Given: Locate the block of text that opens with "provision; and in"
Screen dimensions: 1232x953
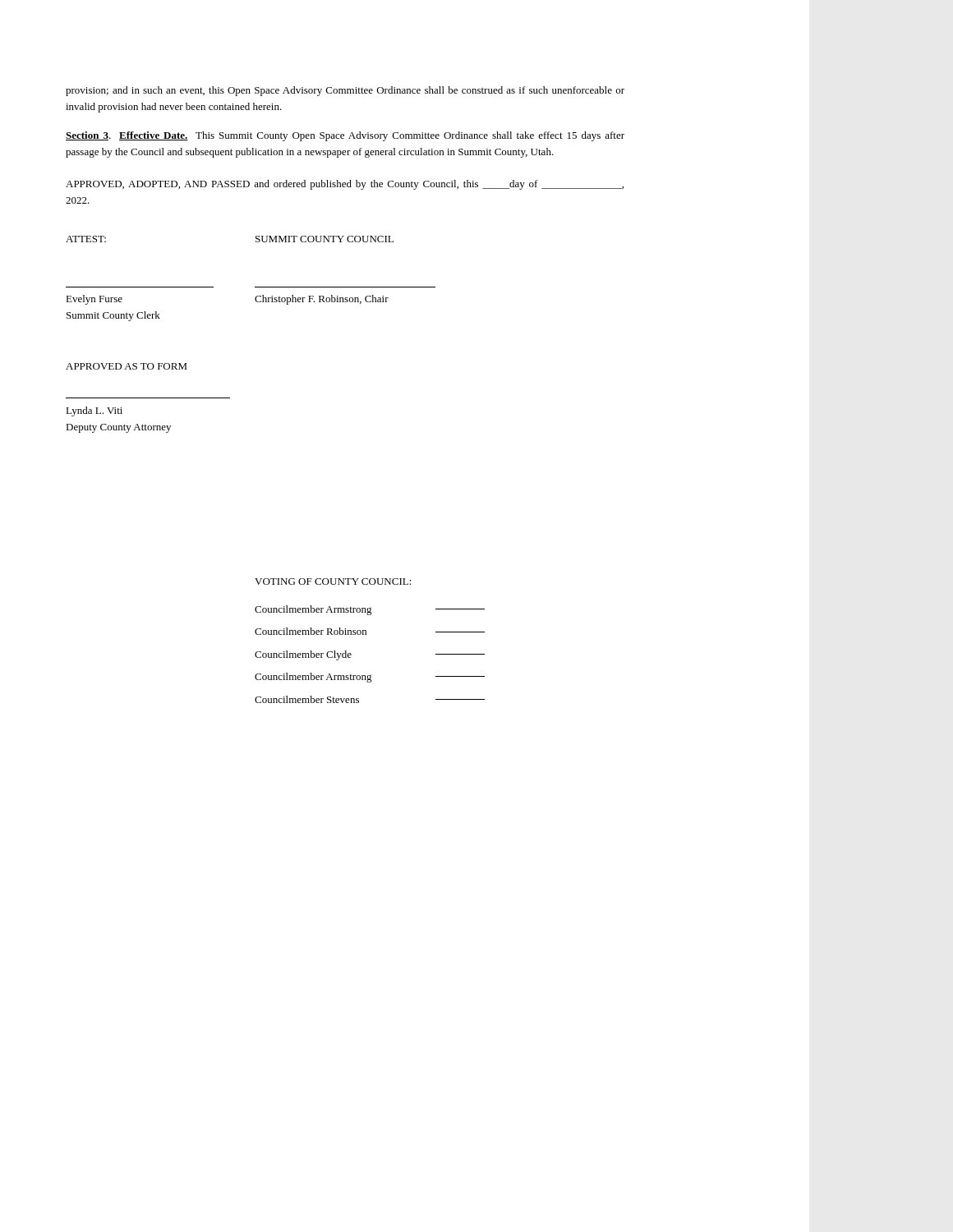Looking at the screenshot, I should pyautogui.click(x=345, y=98).
